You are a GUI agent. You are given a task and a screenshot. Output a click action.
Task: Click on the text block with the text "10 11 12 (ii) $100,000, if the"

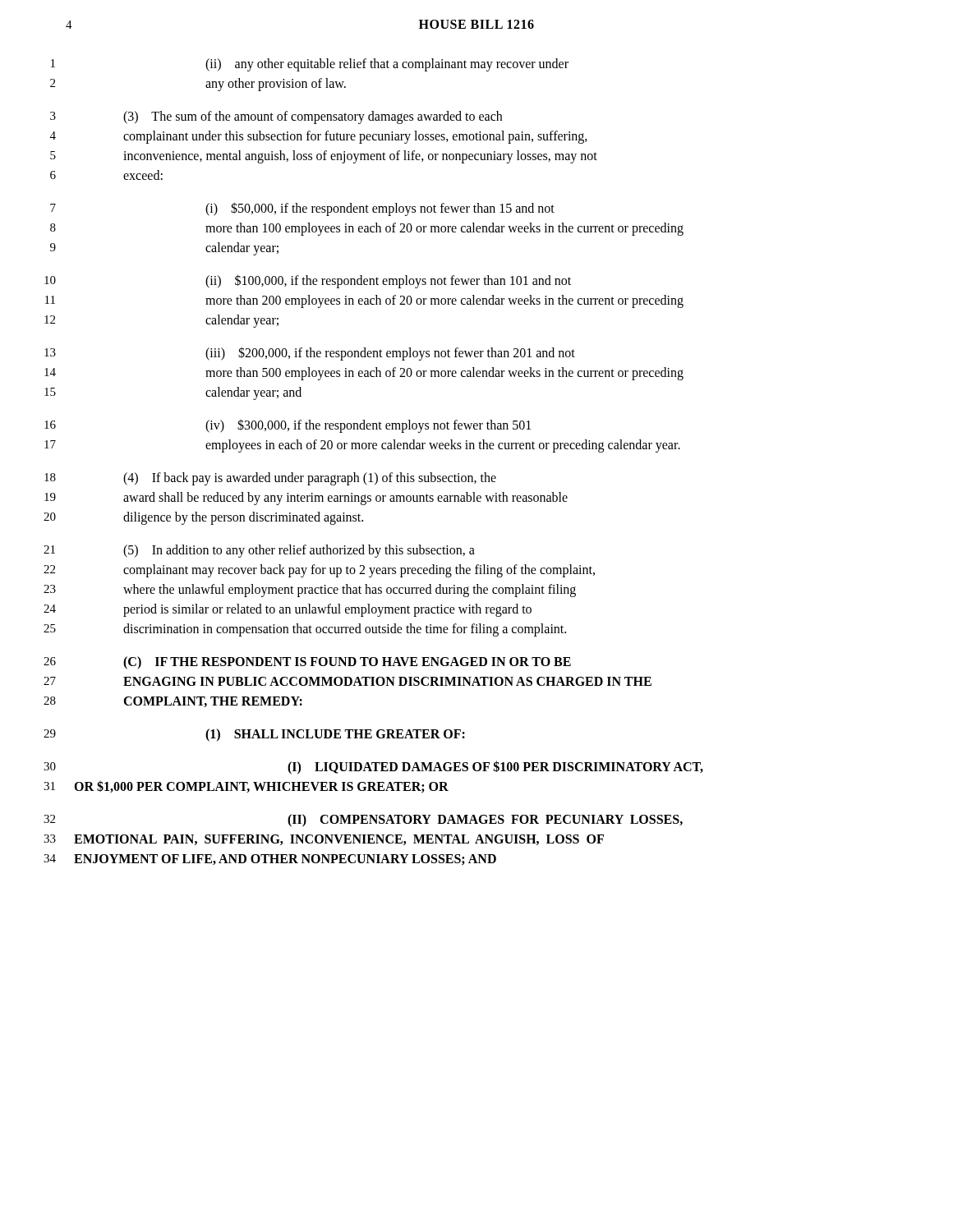[x=481, y=301]
